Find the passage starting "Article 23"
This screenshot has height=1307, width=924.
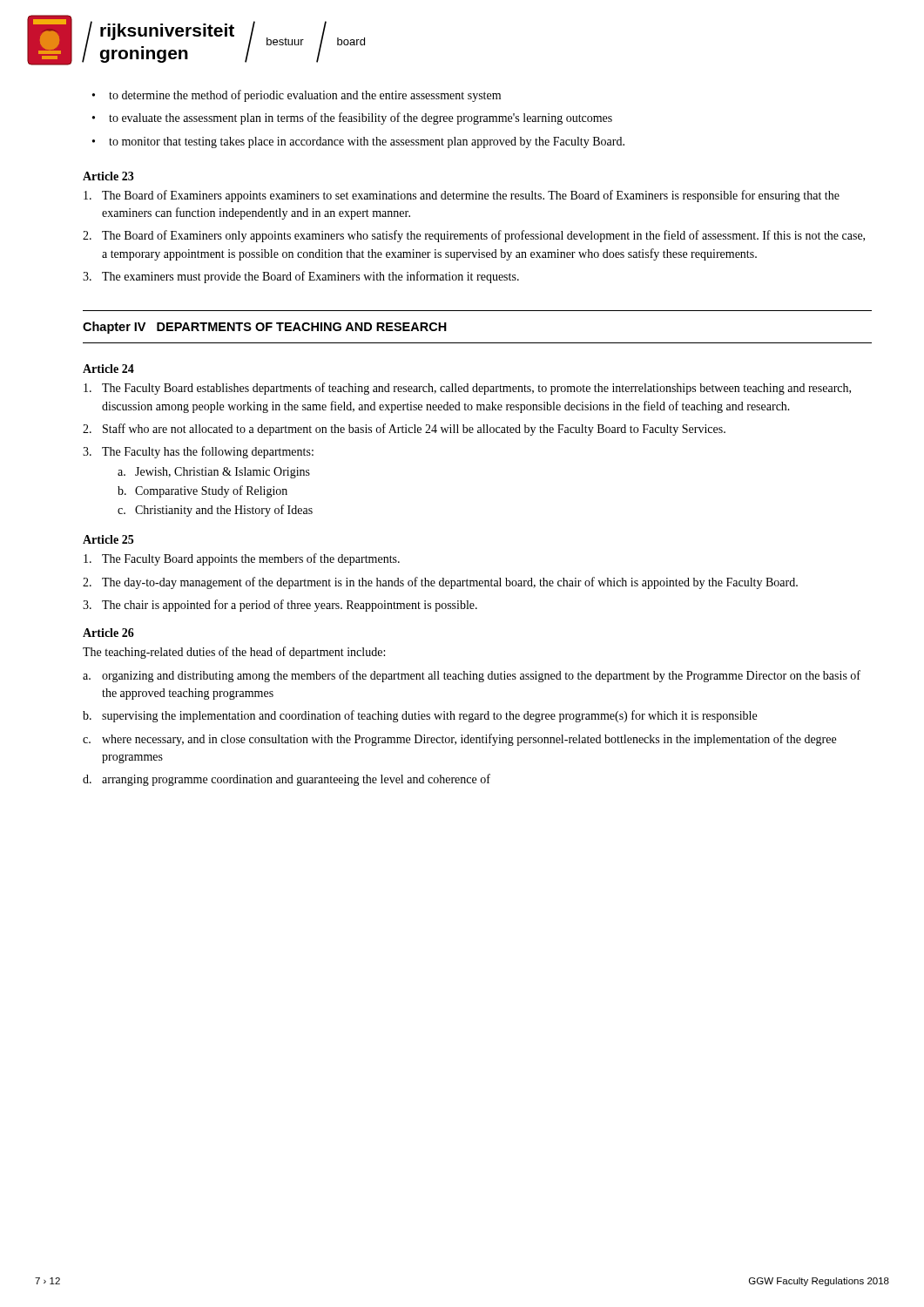coord(108,176)
